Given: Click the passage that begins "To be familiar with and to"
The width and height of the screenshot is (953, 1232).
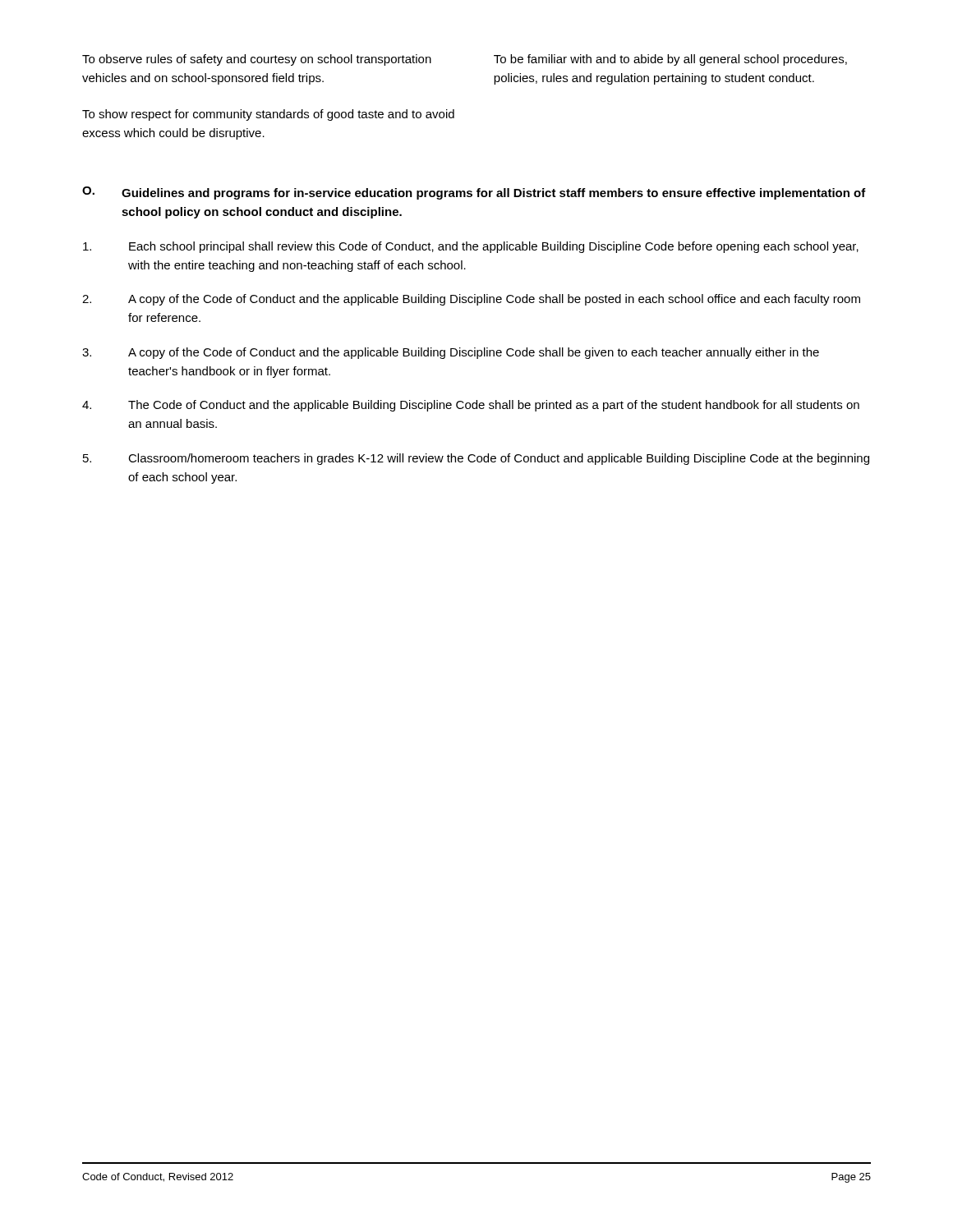Looking at the screenshot, I should pyautogui.click(x=671, y=68).
